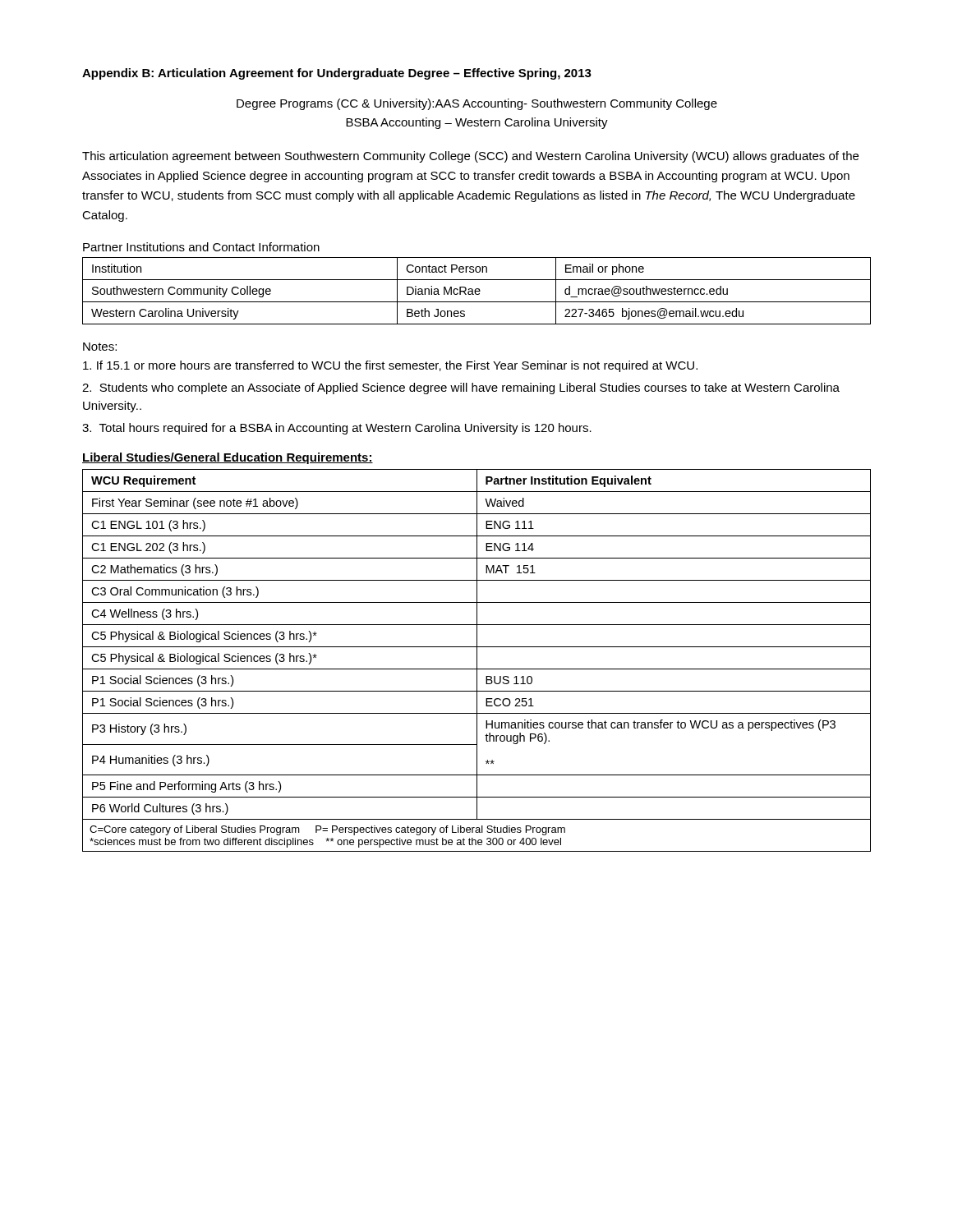Point to the block beginning "Degree Programs (CC"

coord(476,112)
